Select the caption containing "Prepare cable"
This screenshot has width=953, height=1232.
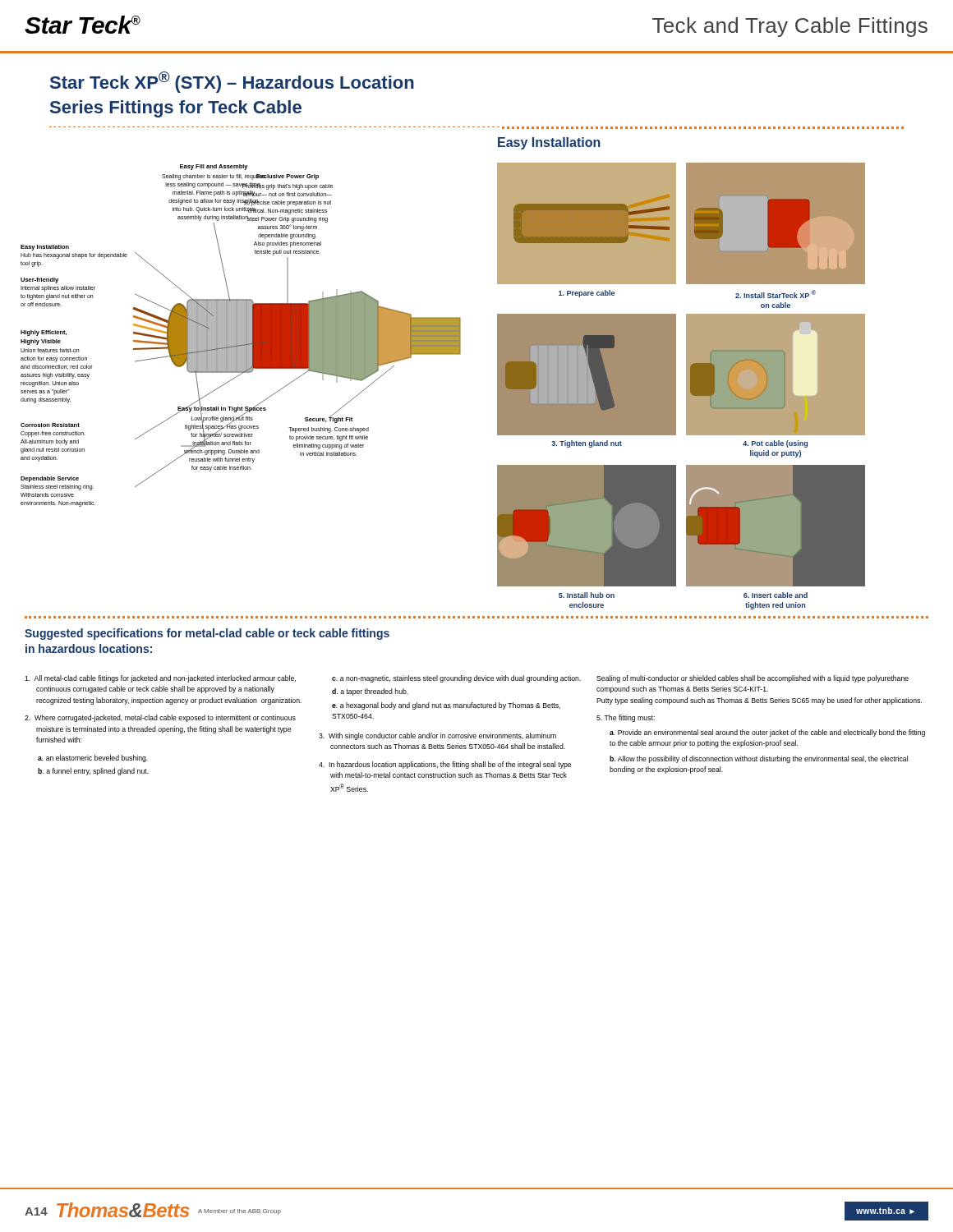click(587, 293)
